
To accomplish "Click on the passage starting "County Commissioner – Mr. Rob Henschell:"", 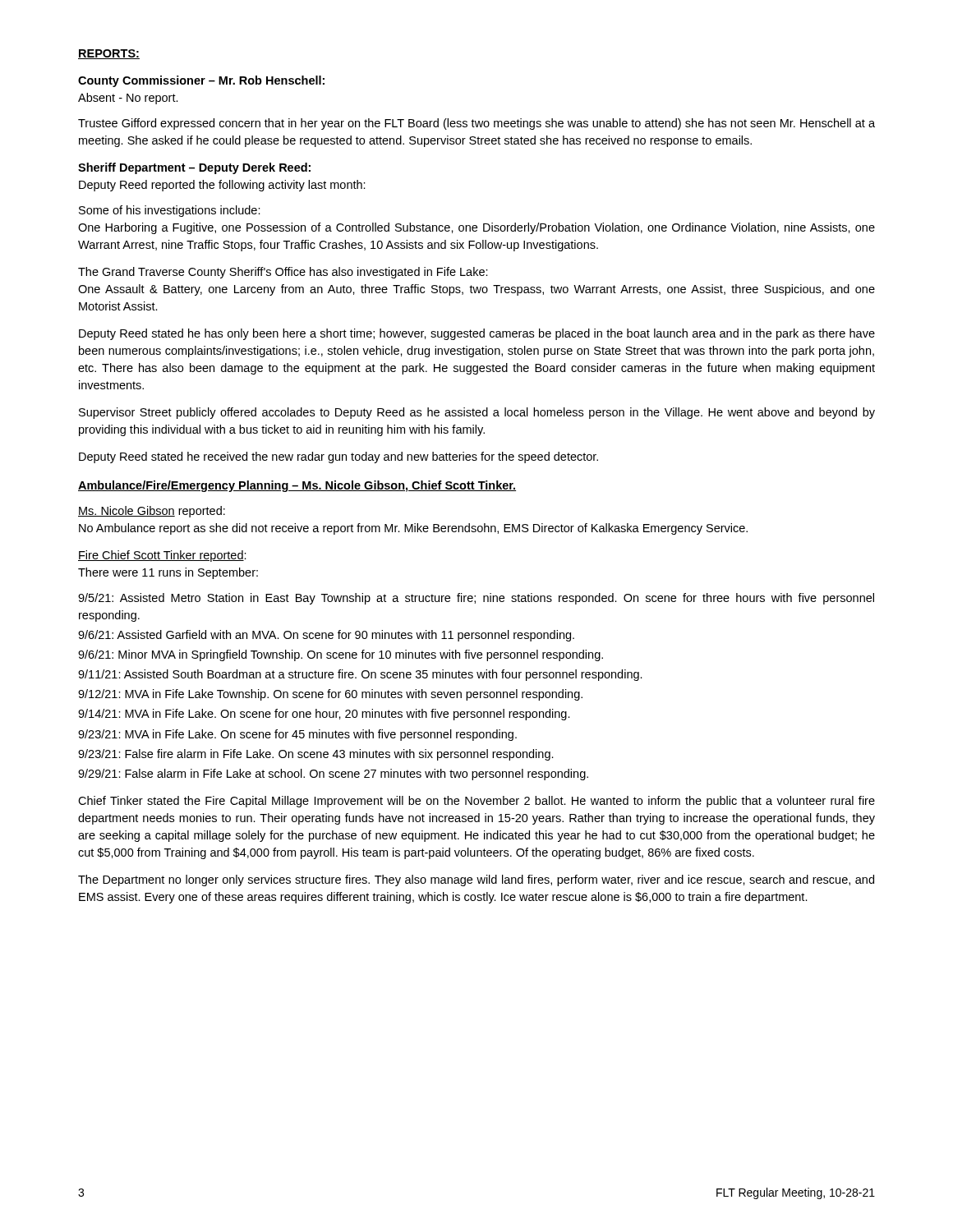I will [202, 81].
